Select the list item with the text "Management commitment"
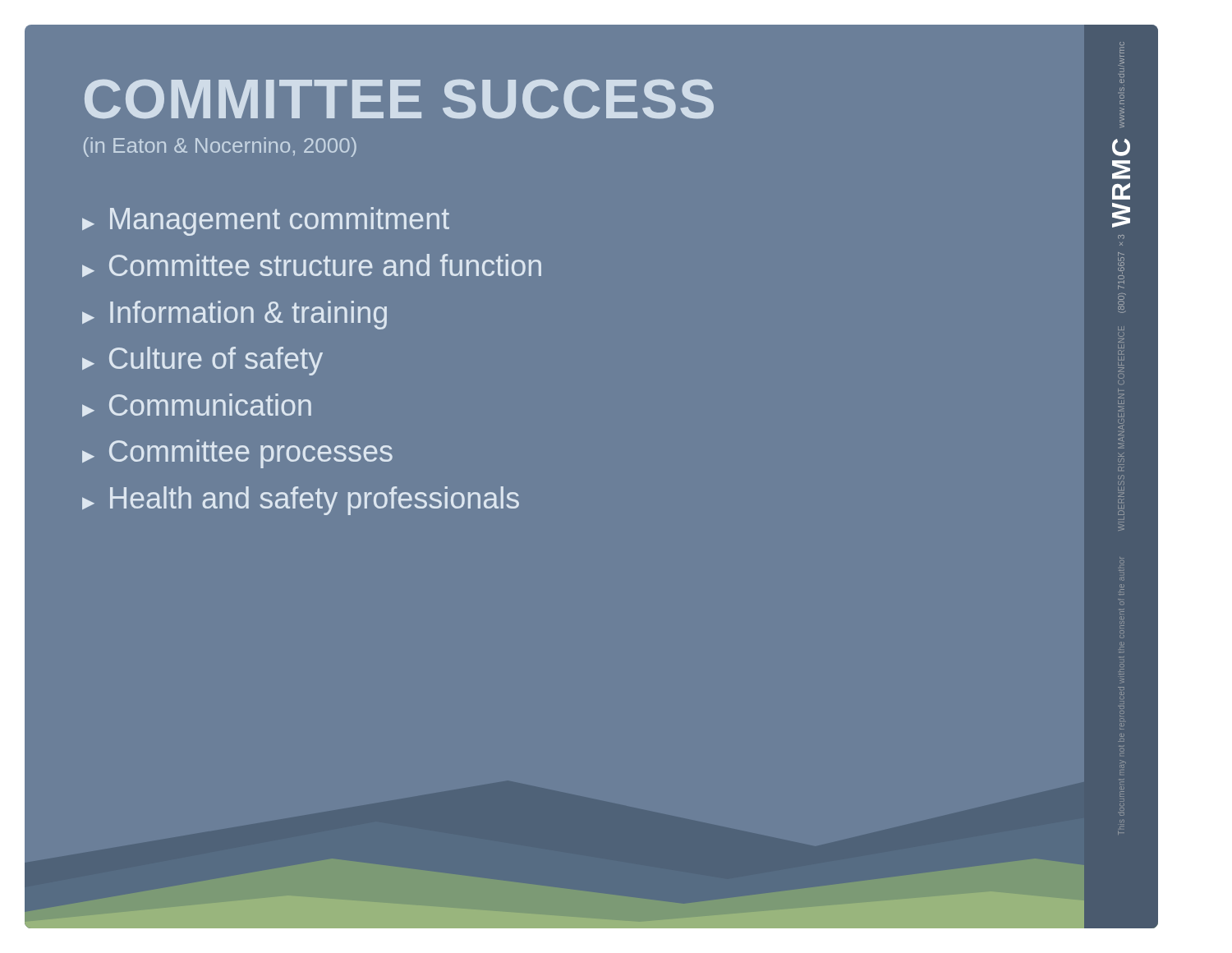 278,219
